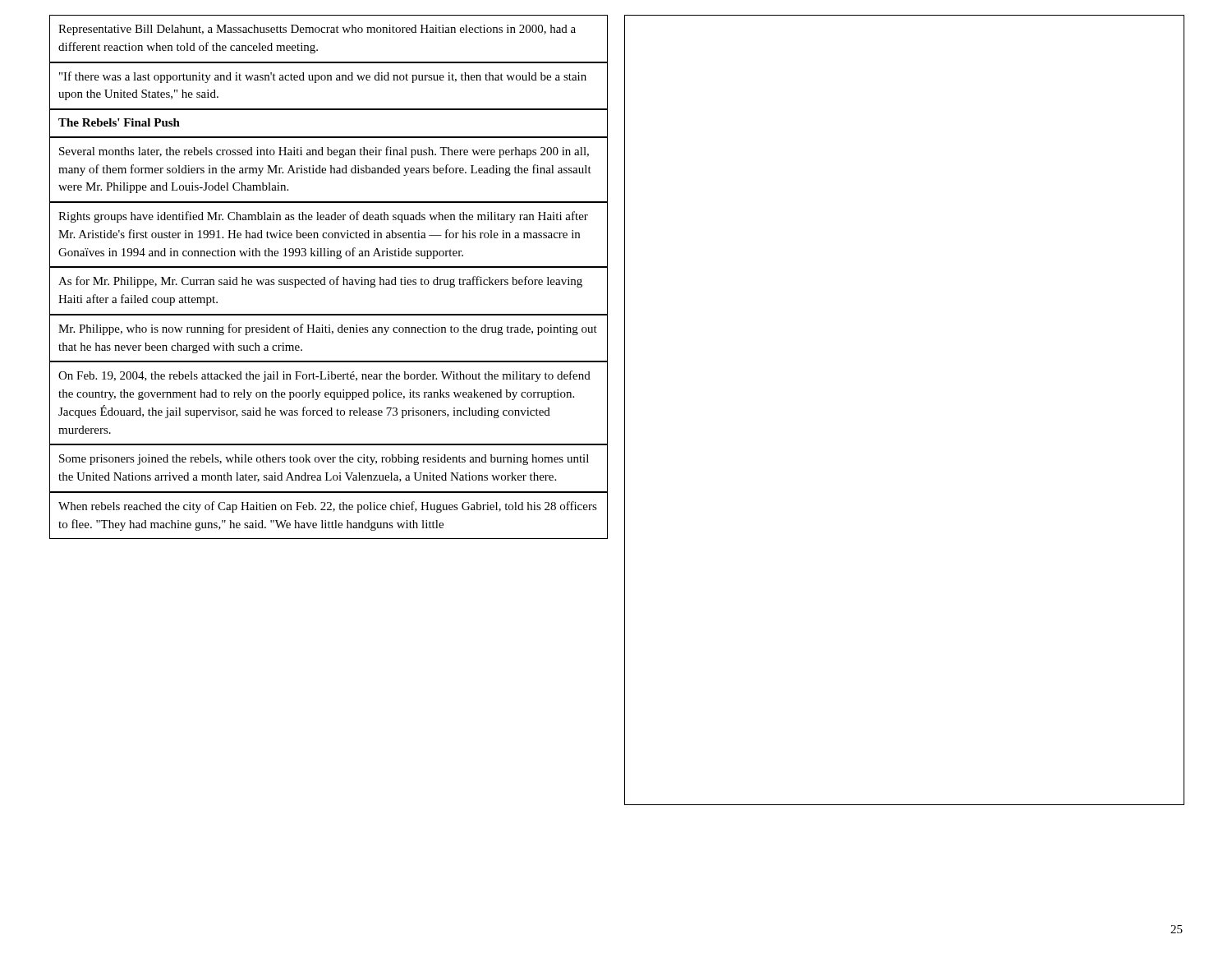This screenshot has height=953, width=1232.
Task: Click on the section header that reads "The Rebels' Final"
Action: [x=119, y=122]
